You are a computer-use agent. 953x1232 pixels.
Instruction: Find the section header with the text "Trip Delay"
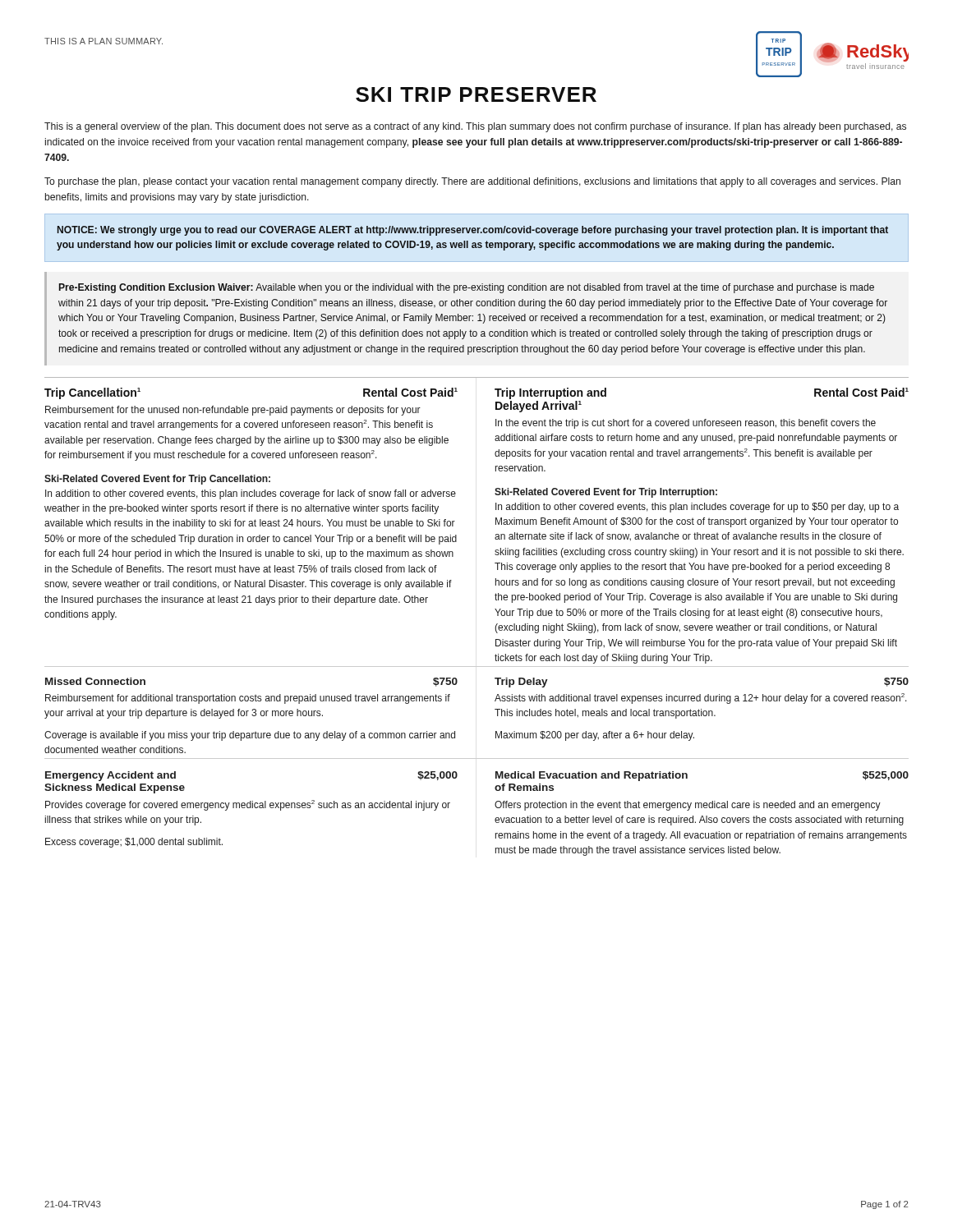click(521, 681)
